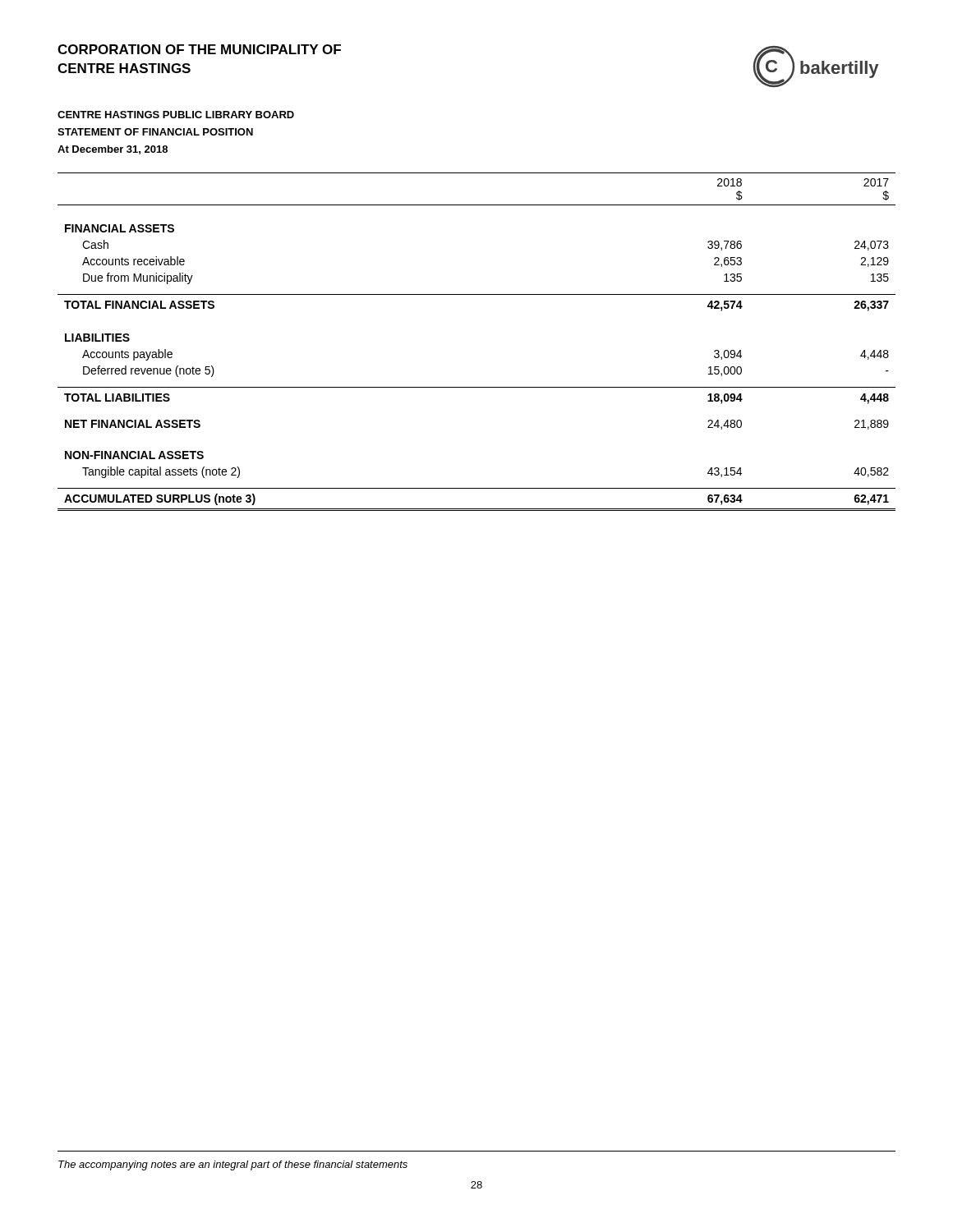Select the block starting "CENTRE HASTINGS PUBLIC LIBRARY BOARD STATEMENT"

[x=176, y=132]
